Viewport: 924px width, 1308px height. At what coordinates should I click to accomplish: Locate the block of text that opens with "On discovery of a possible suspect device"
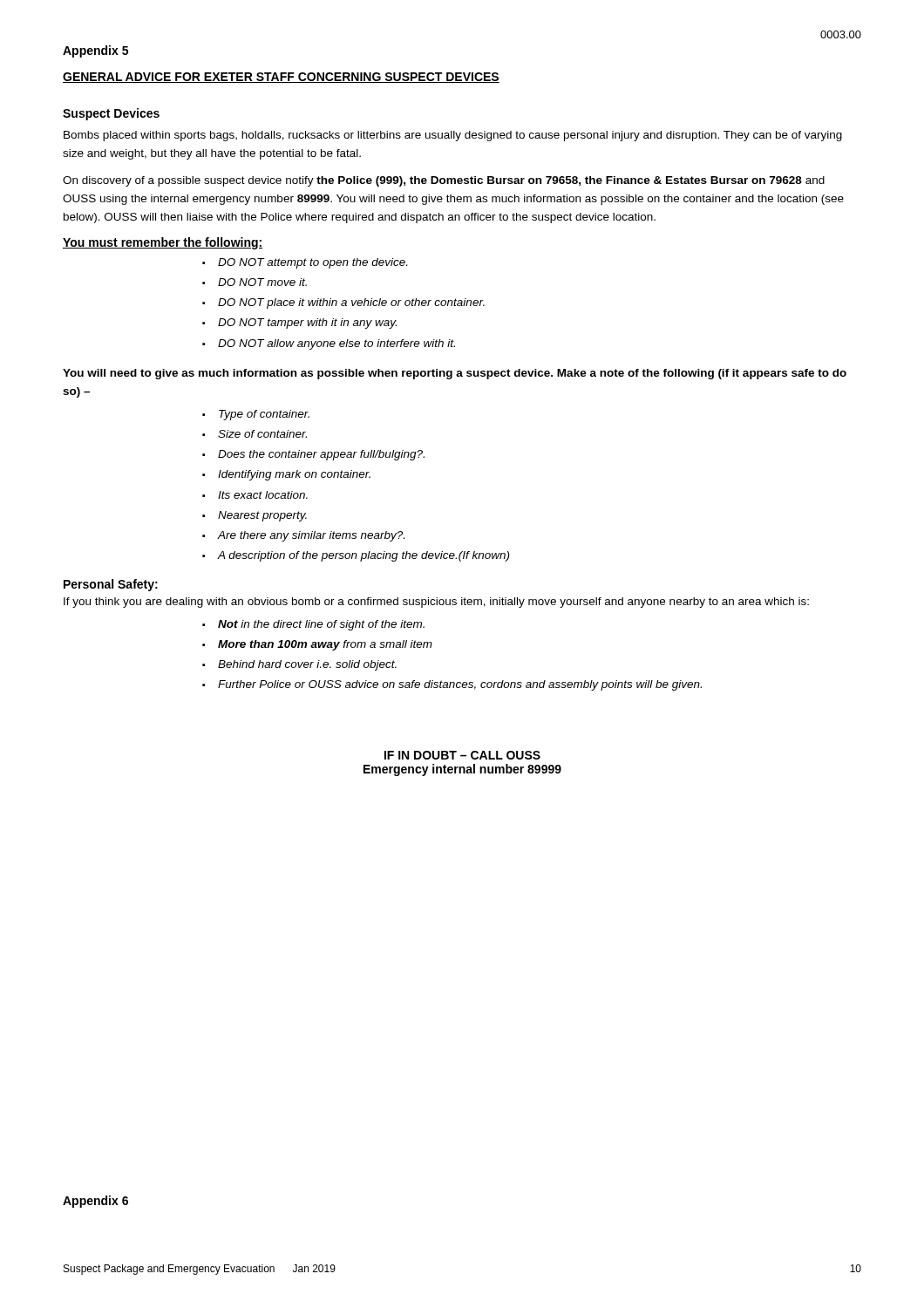(453, 198)
